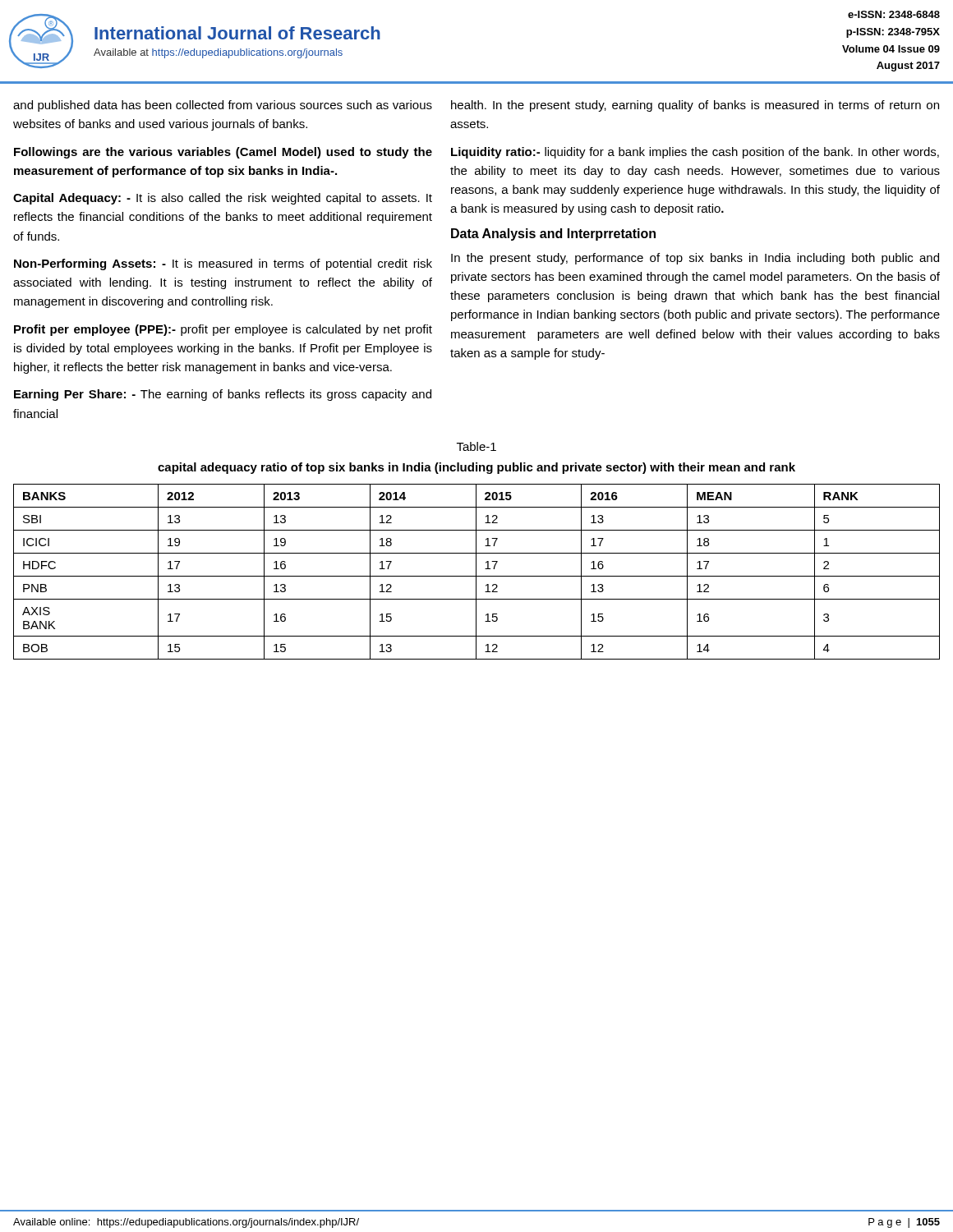
Task: Find the caption on this page that starts "capital adequacy ratio of top six"
Action: point(476,467)
